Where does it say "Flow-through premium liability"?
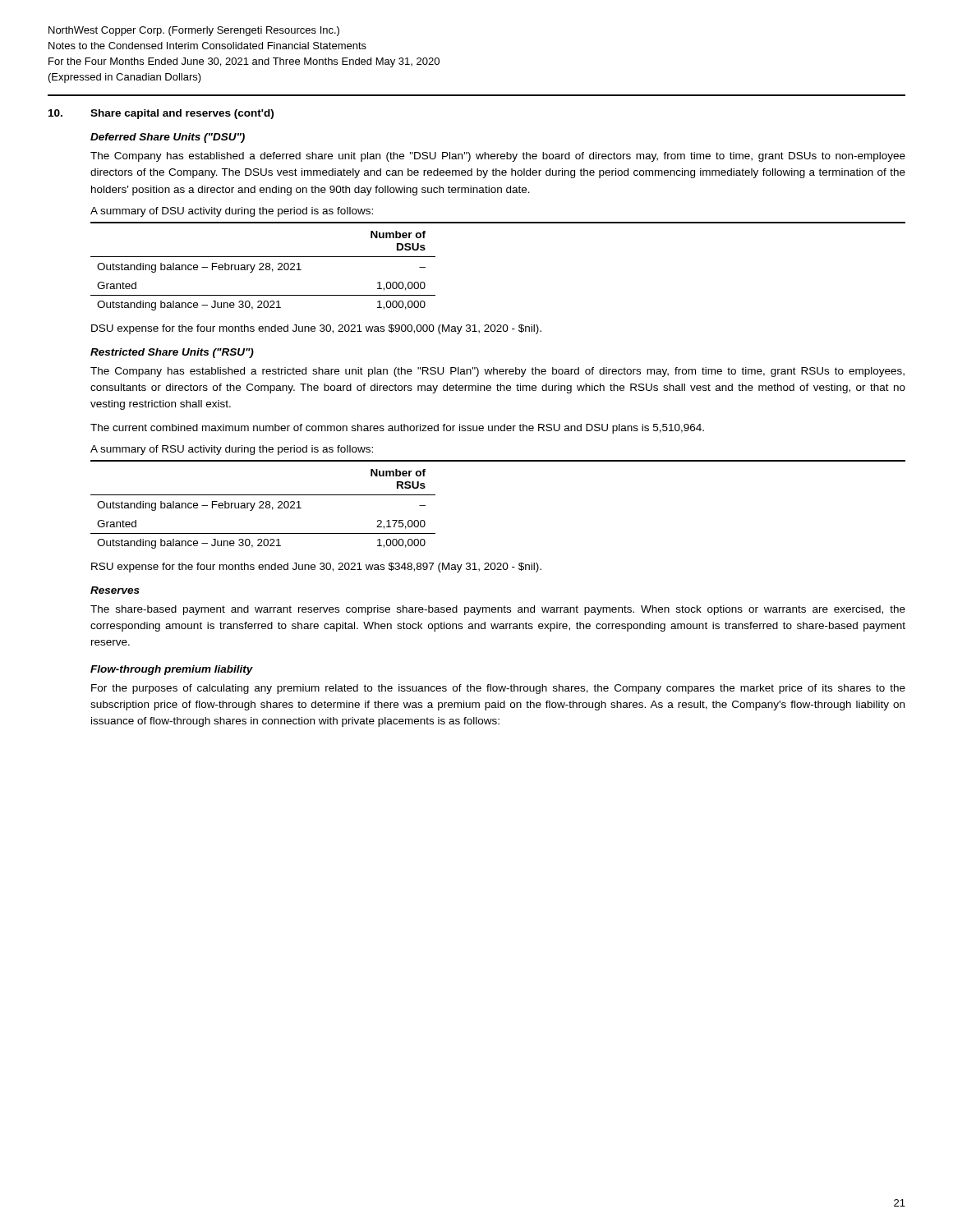This screenshot has height=1232, width=953. (171, 669)
